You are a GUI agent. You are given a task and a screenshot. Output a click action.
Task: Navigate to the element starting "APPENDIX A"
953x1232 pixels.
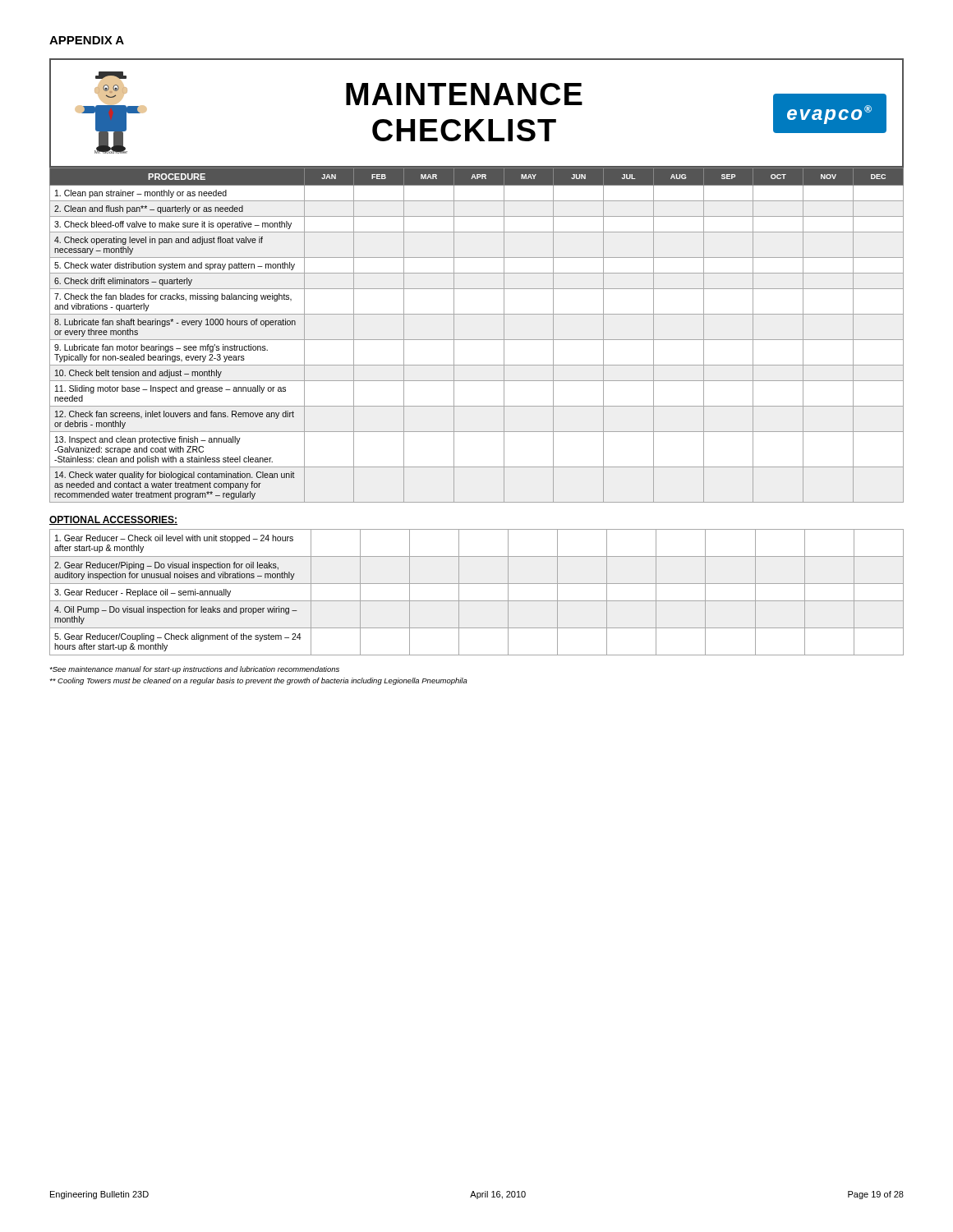pyautogui.click(x=87, y=40)
